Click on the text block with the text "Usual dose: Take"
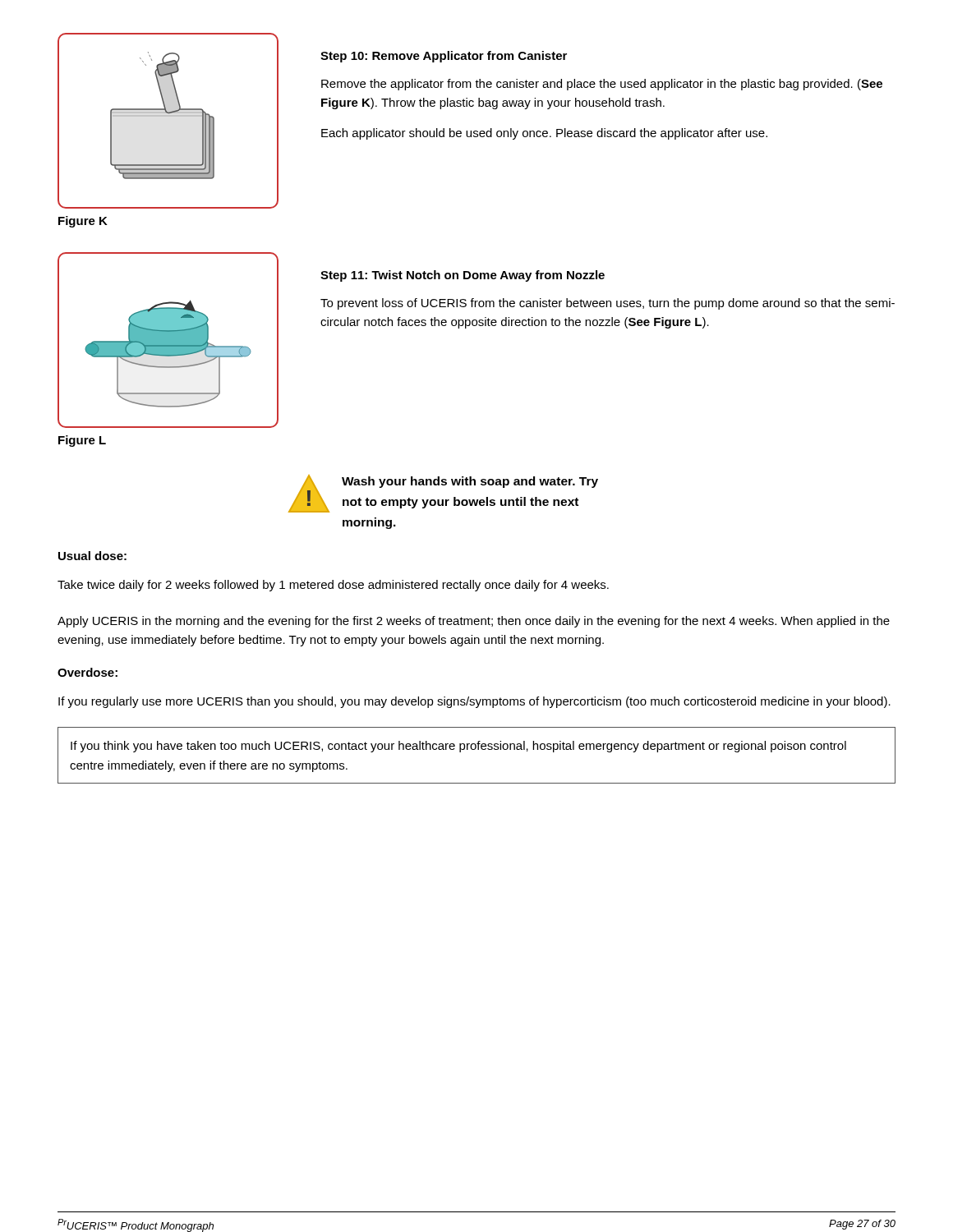 pyautogui.click(x=476, y=572)
